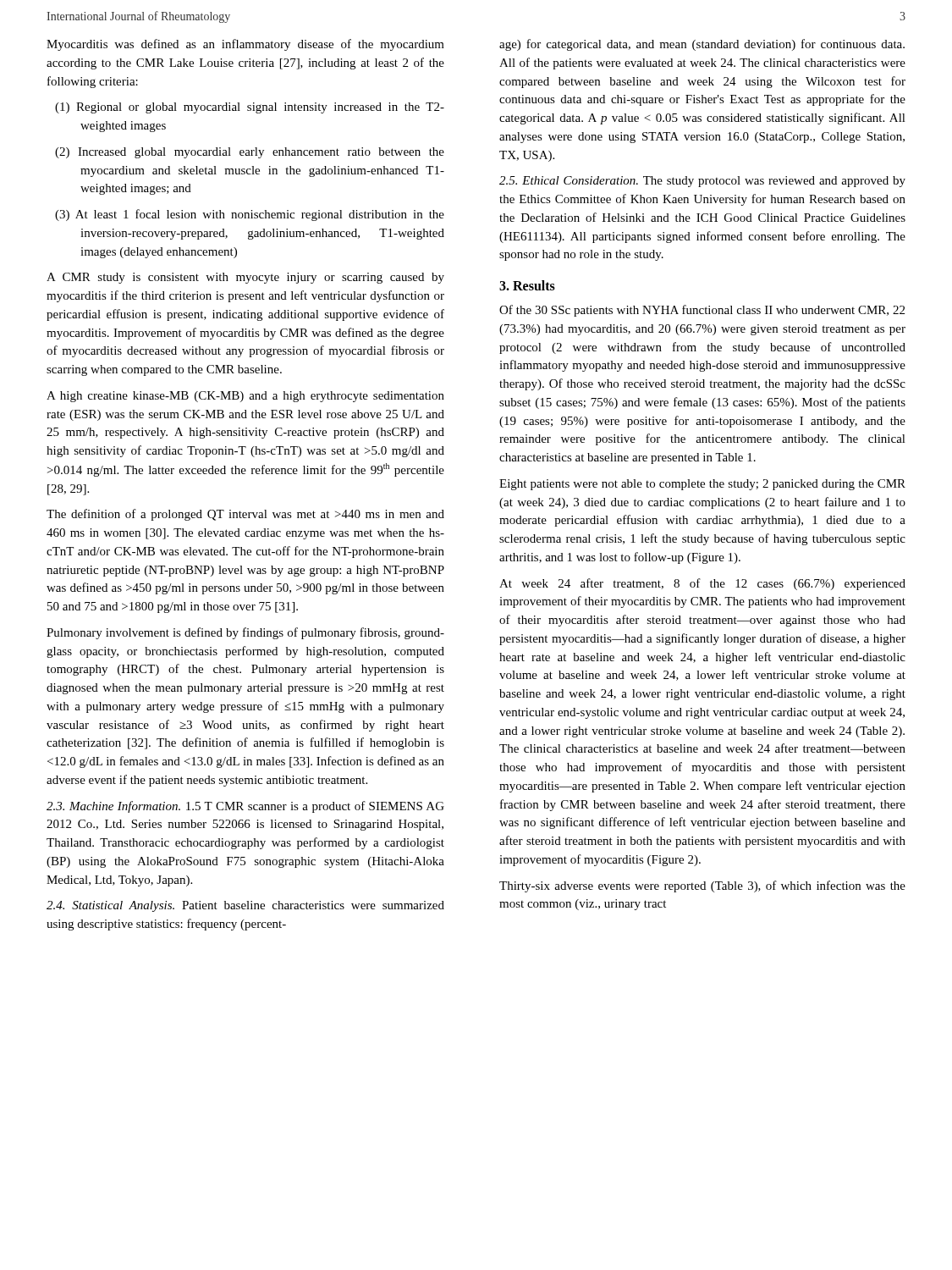
Task: Click on the text block containing "Thirty-six adverse events were reported (Table 3),"
Action: click(x=702, y=895)
